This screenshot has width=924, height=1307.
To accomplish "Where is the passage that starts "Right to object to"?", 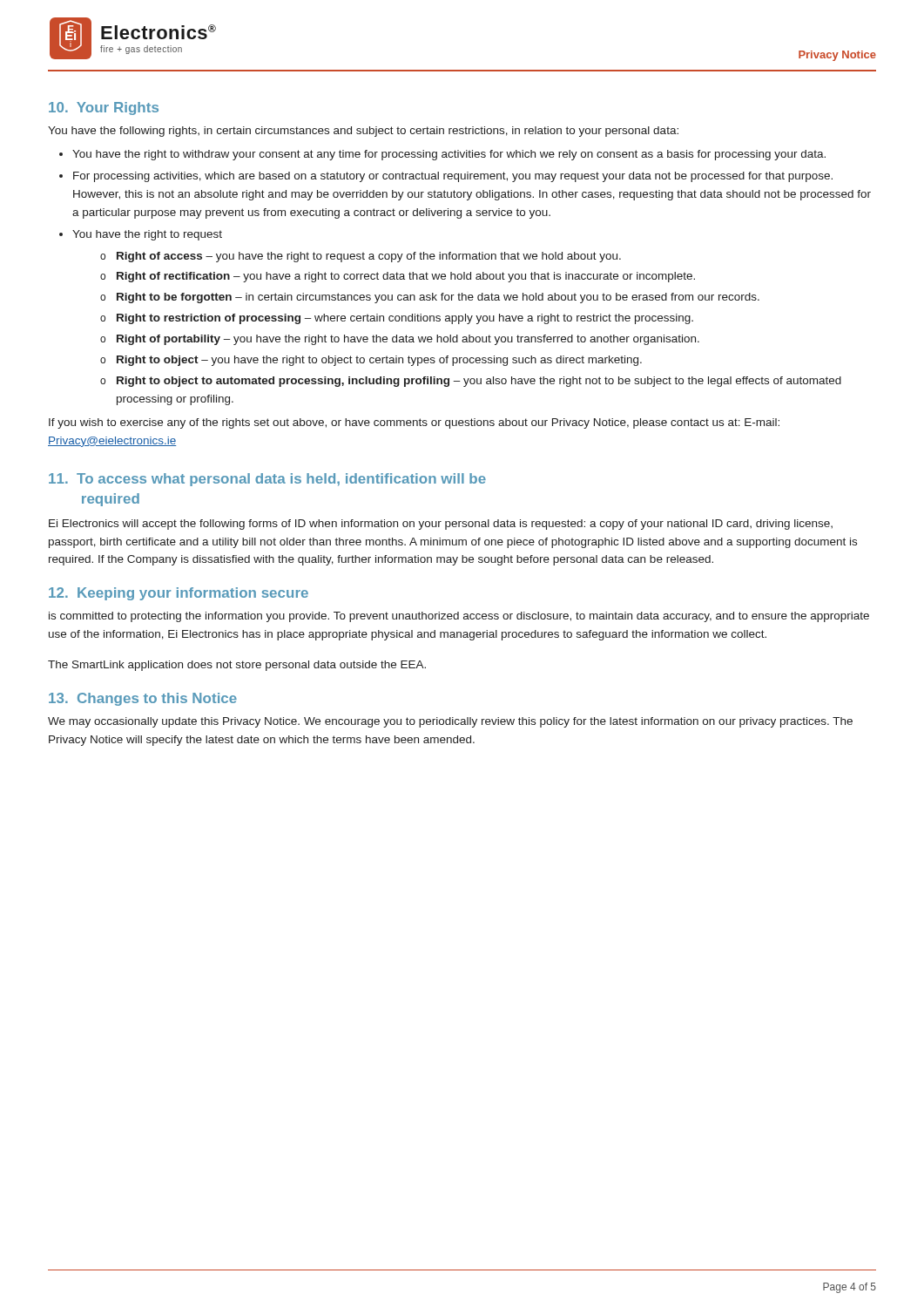I will click(x=479, y=389).
